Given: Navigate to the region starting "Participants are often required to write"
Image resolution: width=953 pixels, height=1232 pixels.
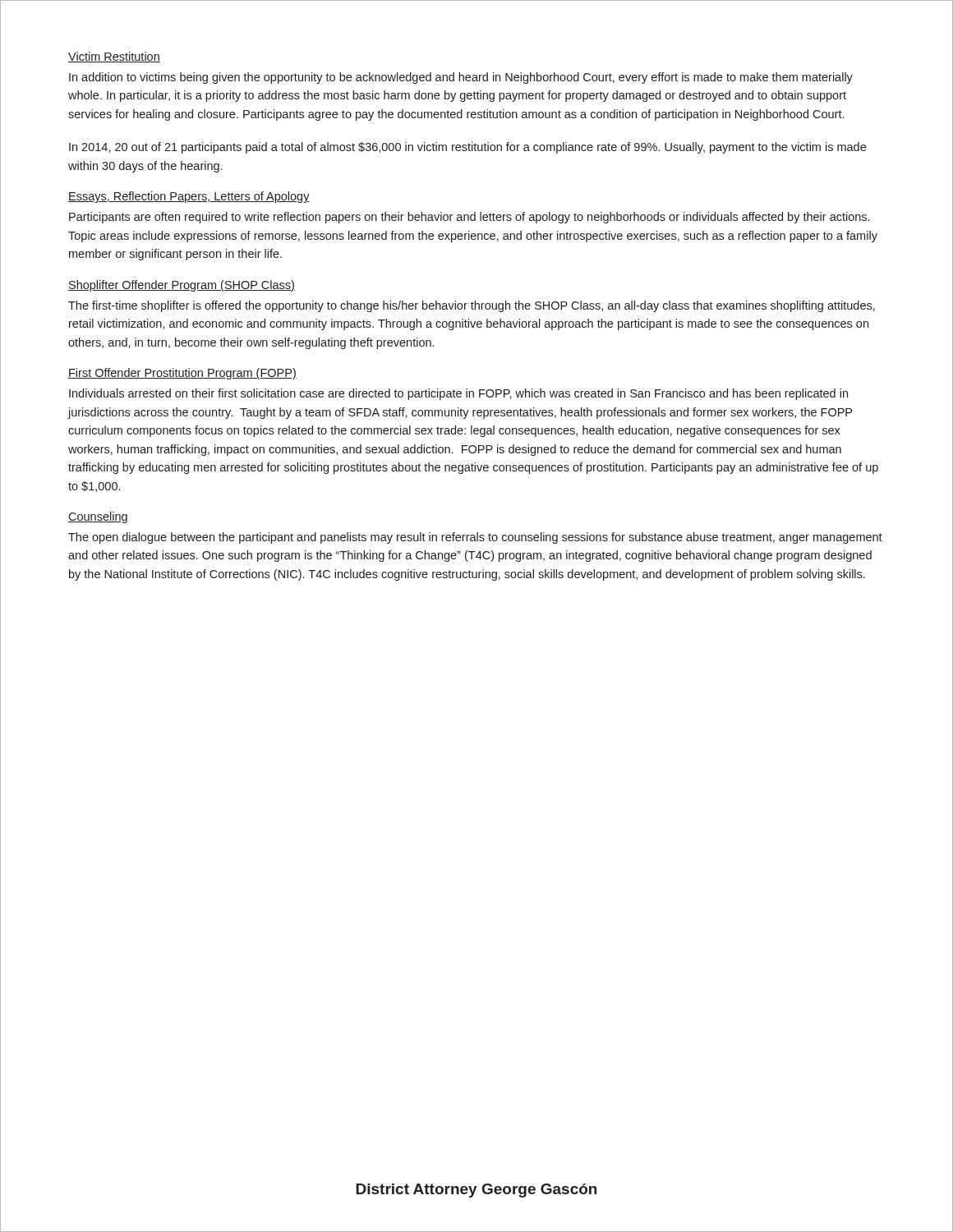Looking at the screenshot, I should coord(473,236).
